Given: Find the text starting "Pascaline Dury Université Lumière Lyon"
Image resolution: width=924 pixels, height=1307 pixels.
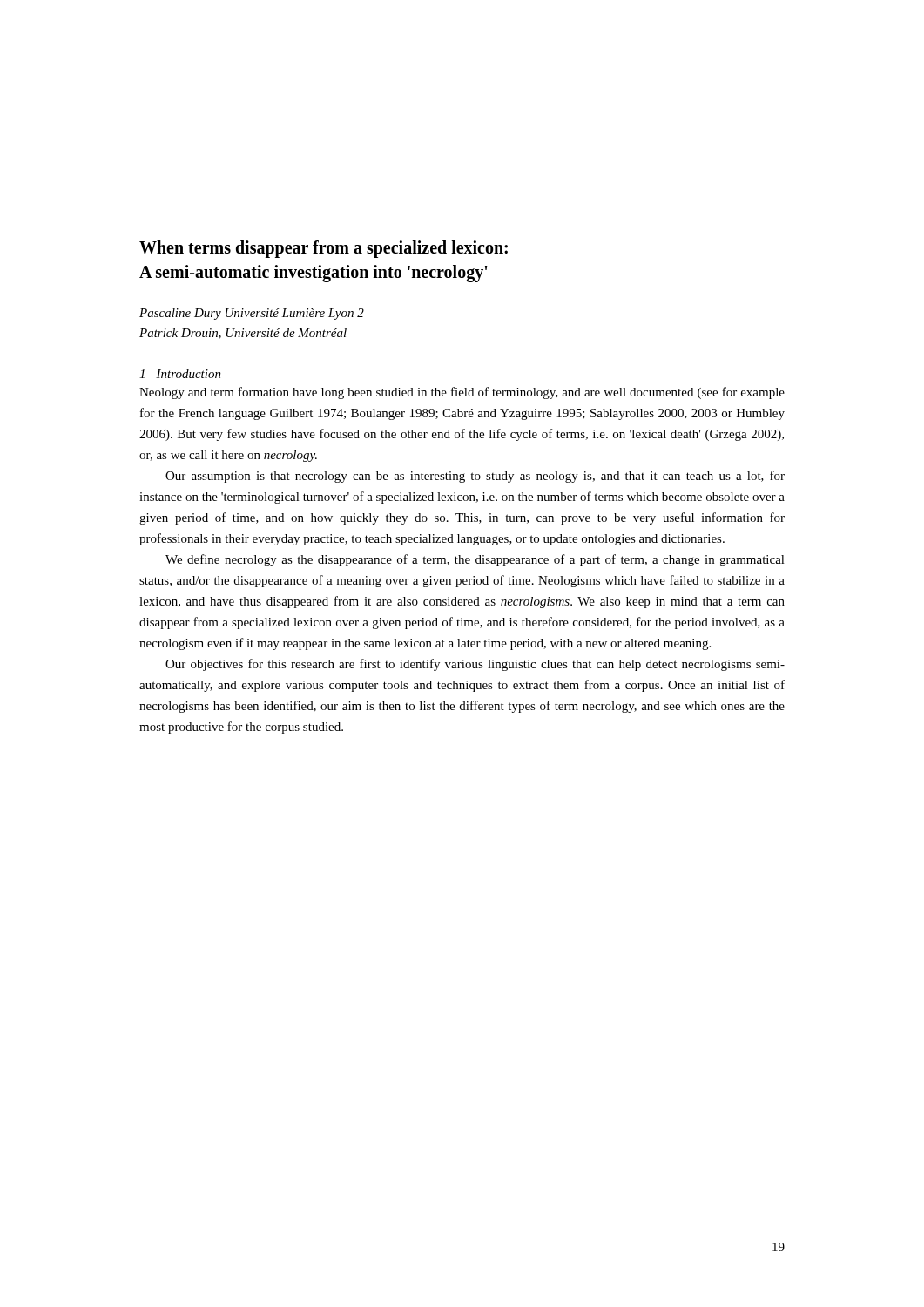Looking at the screenshot, I should point(252,314).
